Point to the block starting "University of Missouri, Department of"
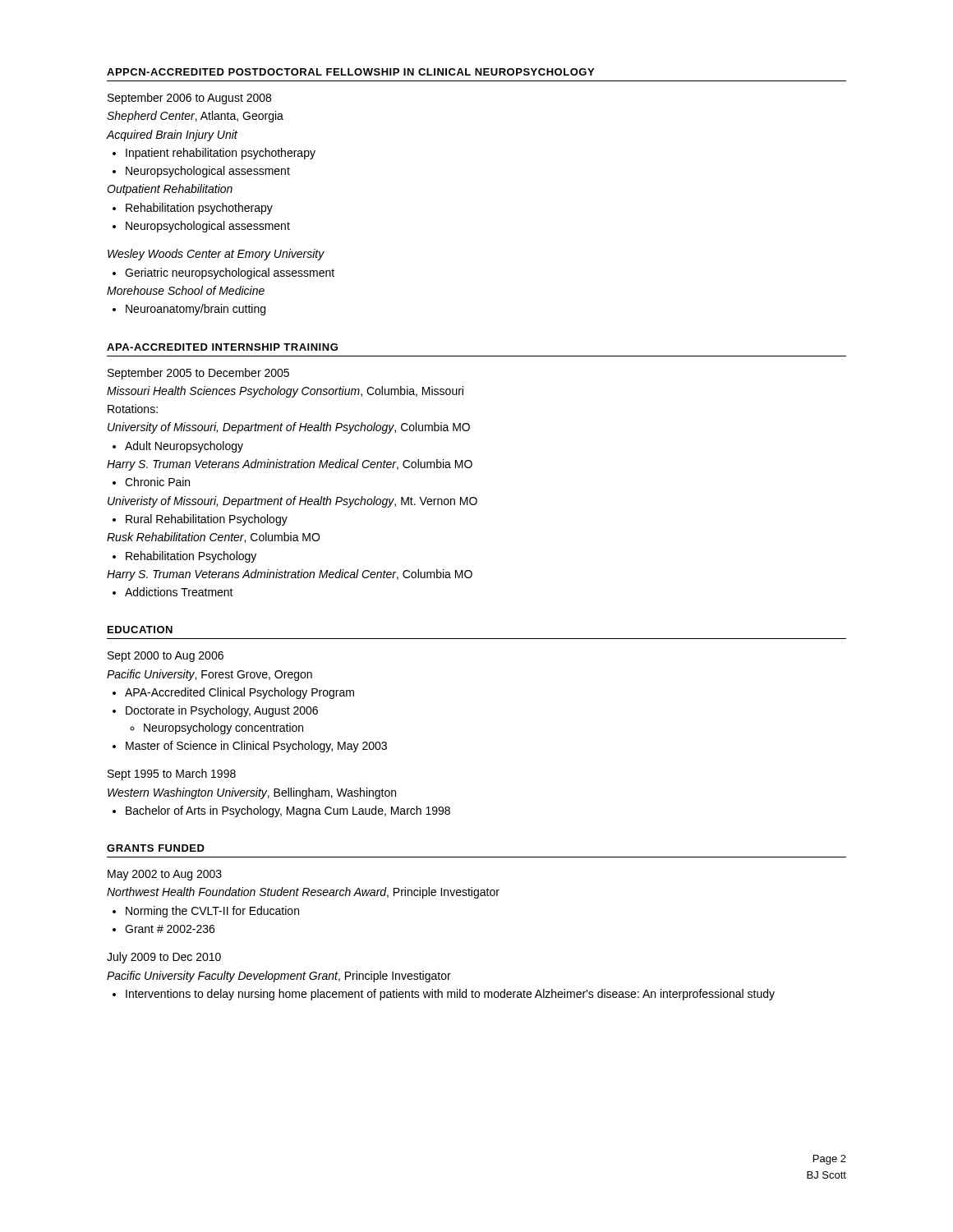 pyautogui.click(x=289, y=427)
